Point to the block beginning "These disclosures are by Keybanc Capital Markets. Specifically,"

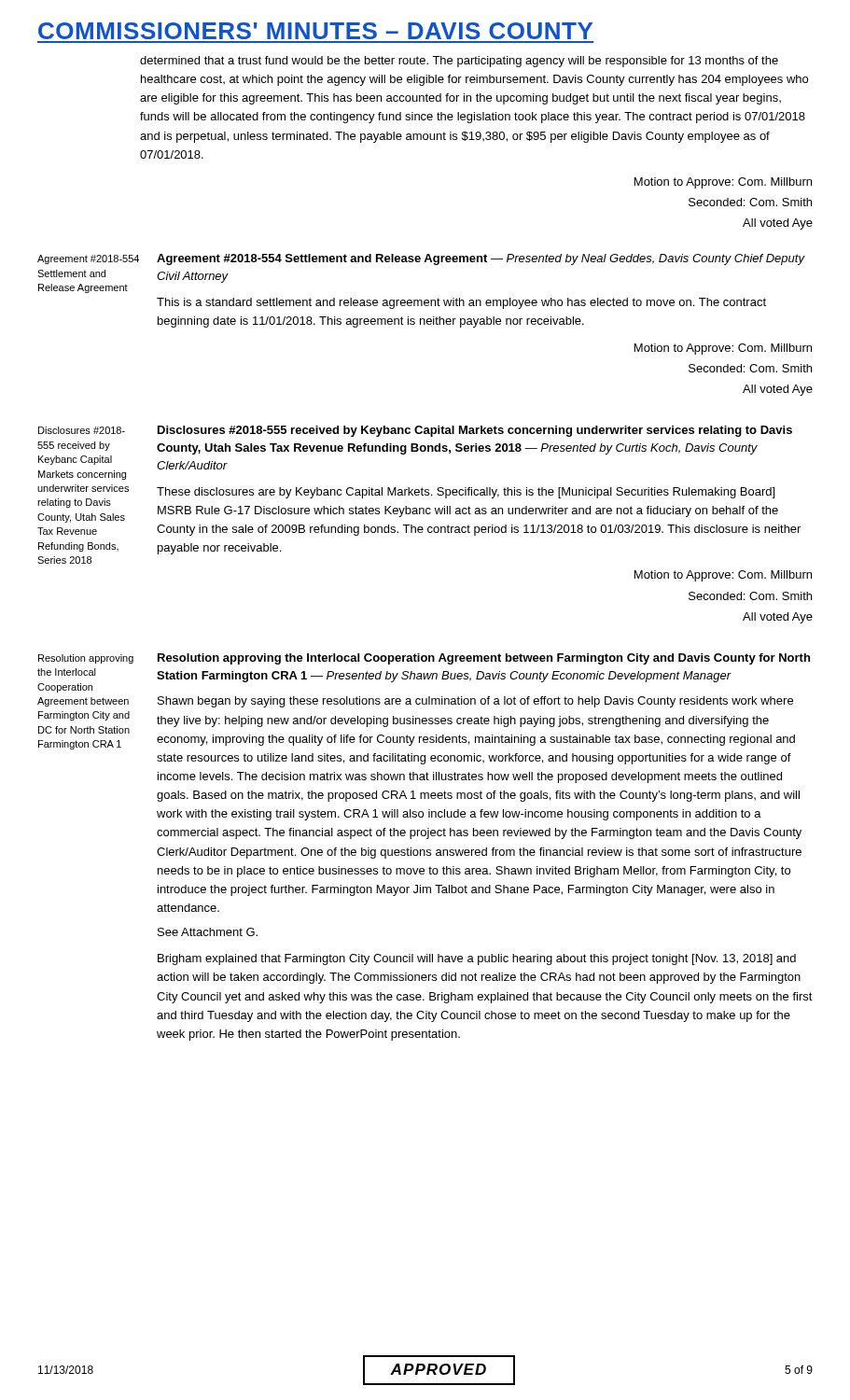[479, 519]
